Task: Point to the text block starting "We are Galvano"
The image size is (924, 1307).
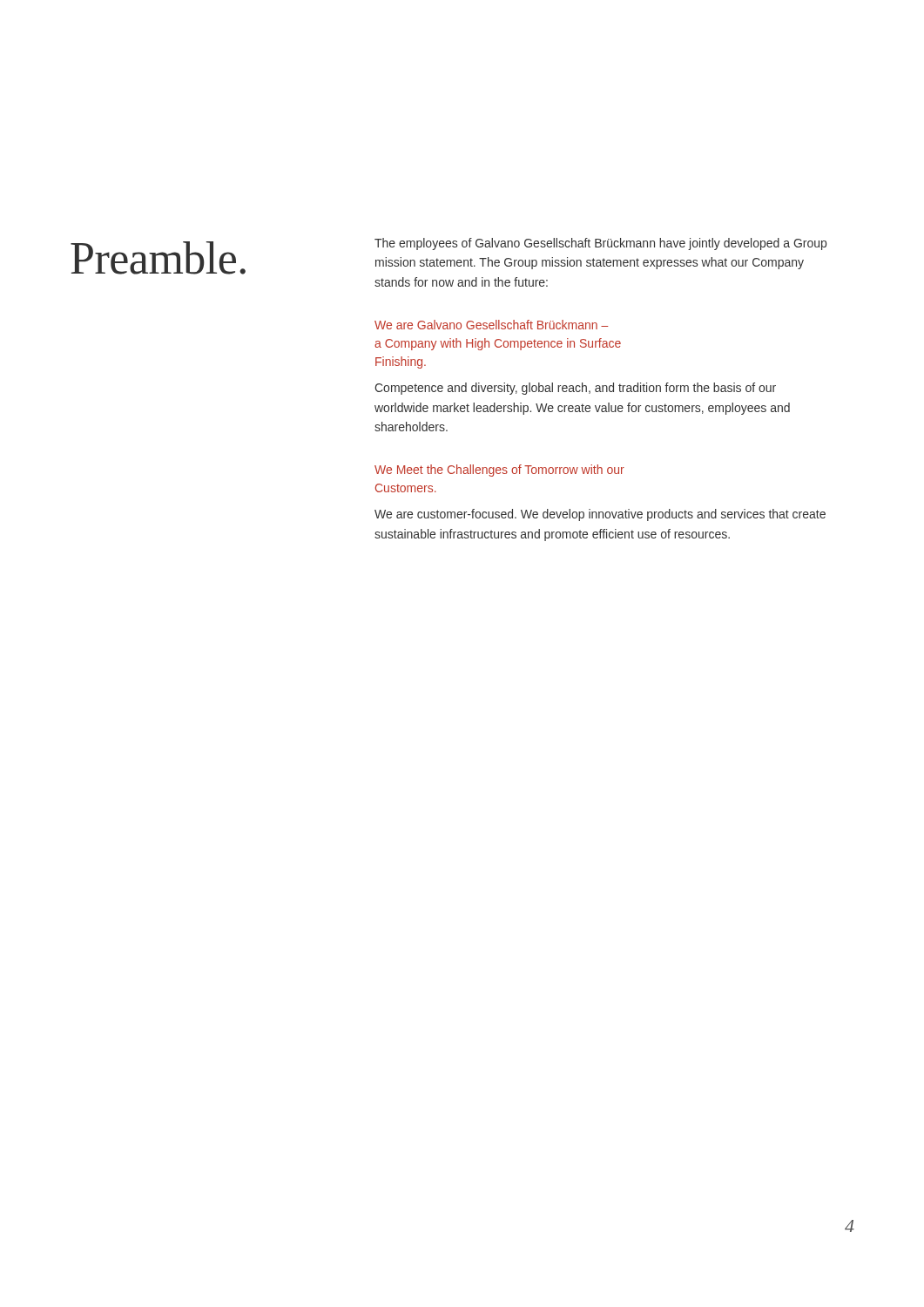Action: pos(498,343)
